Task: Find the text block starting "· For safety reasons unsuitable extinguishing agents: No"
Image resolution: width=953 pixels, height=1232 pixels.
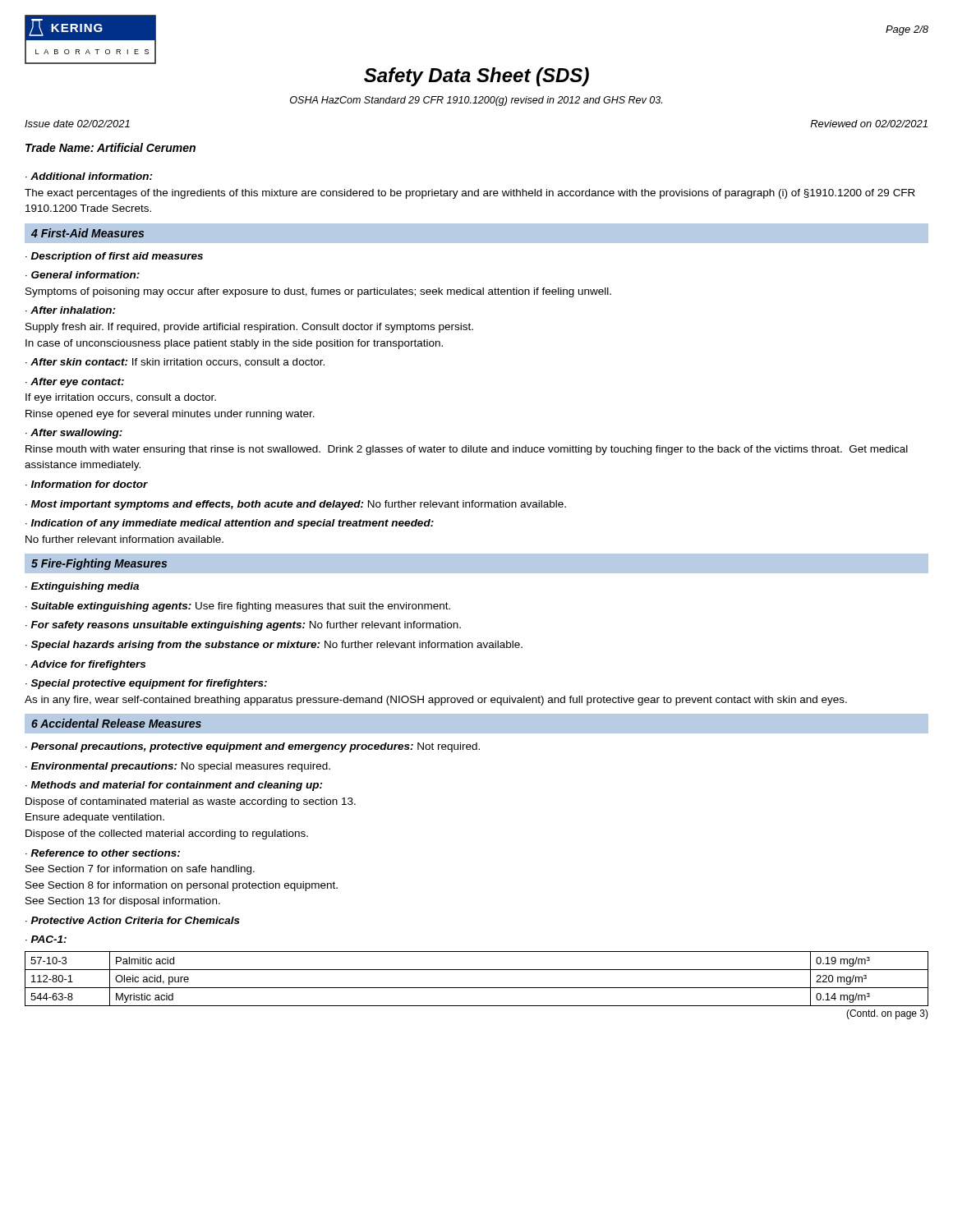Action: [243, 625]
